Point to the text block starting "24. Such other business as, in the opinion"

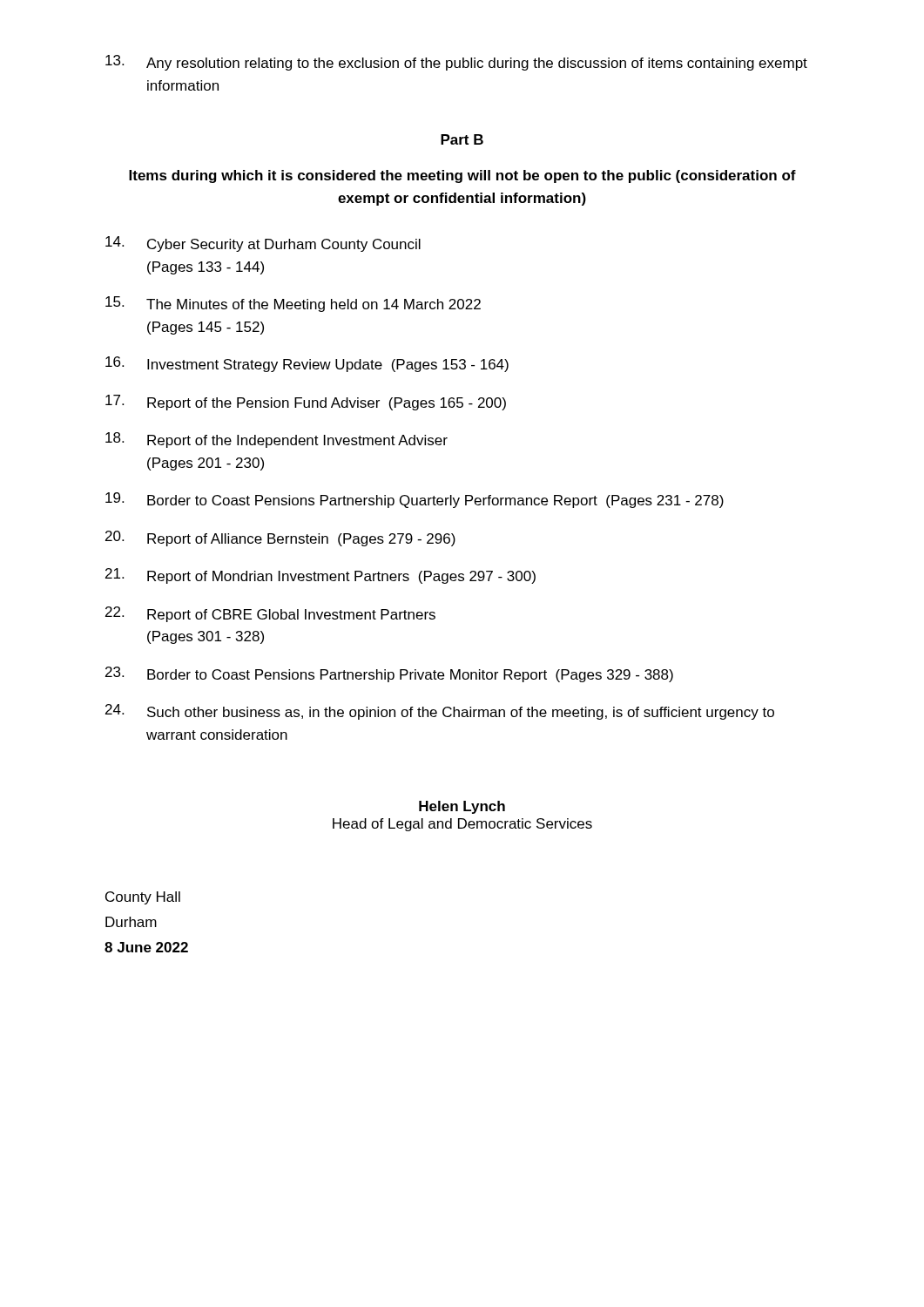(462, 724)
